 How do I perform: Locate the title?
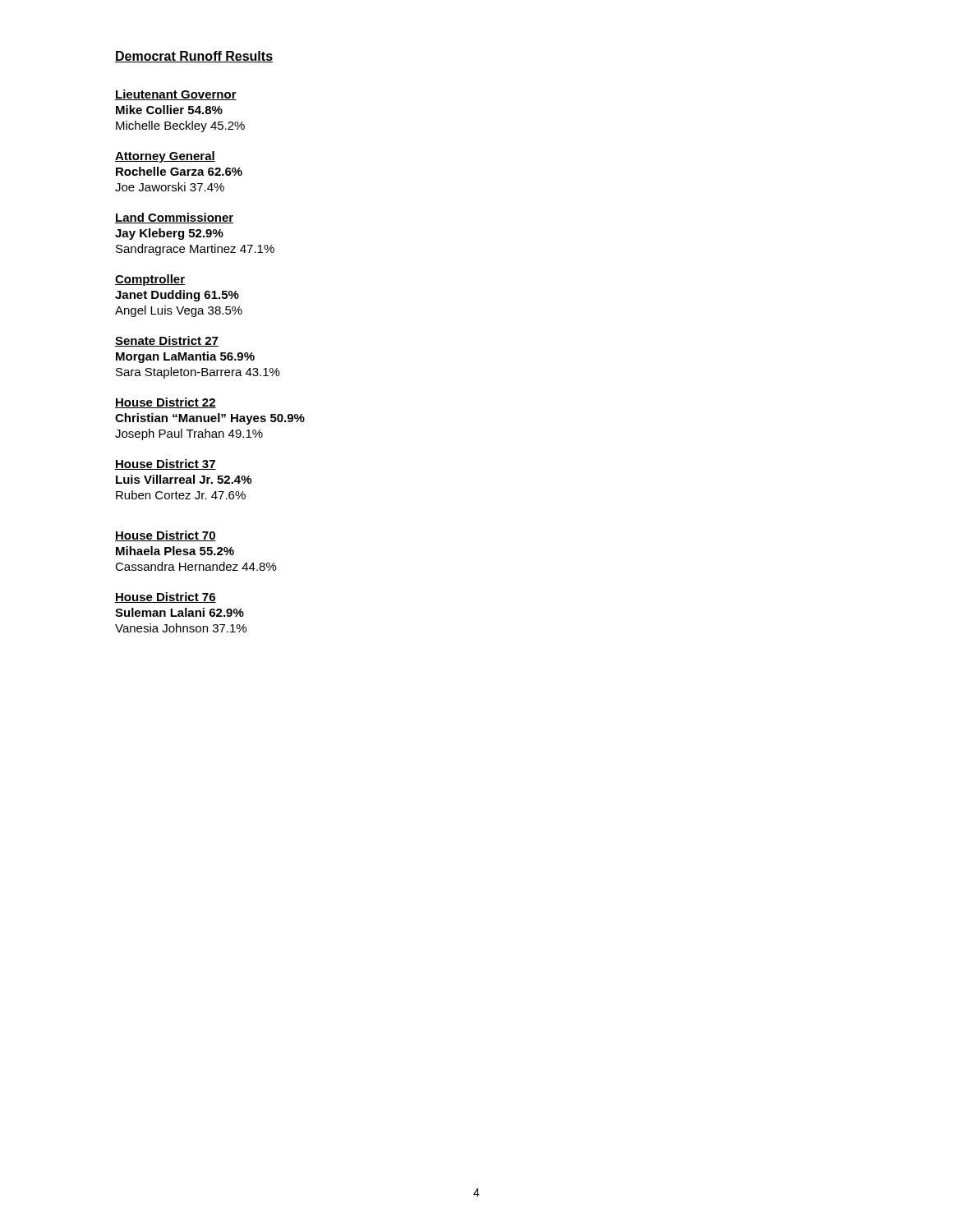tap(403, 57)
